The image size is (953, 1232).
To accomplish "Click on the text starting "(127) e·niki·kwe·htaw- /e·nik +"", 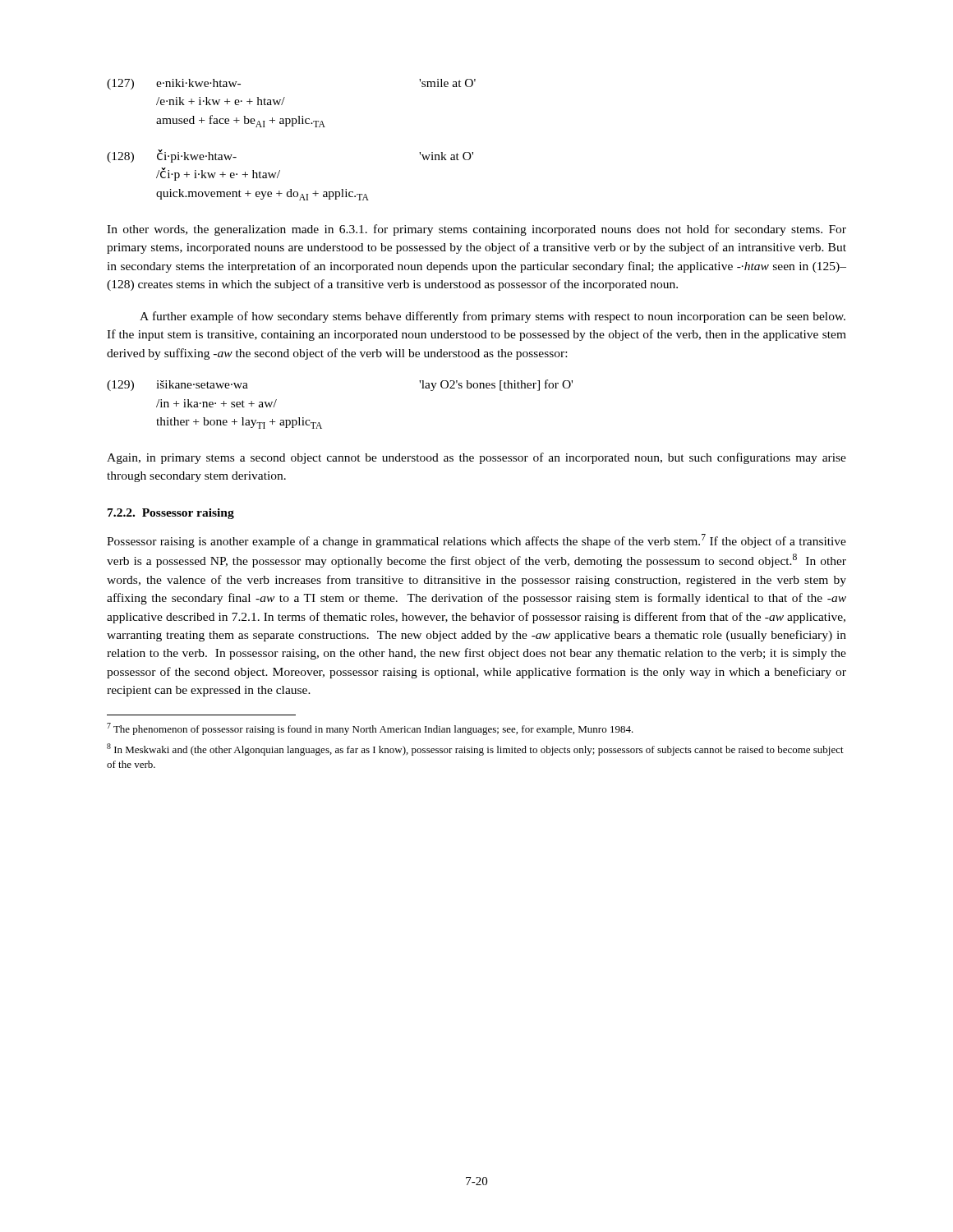I will pyautogui.click(x=120, y=84).
